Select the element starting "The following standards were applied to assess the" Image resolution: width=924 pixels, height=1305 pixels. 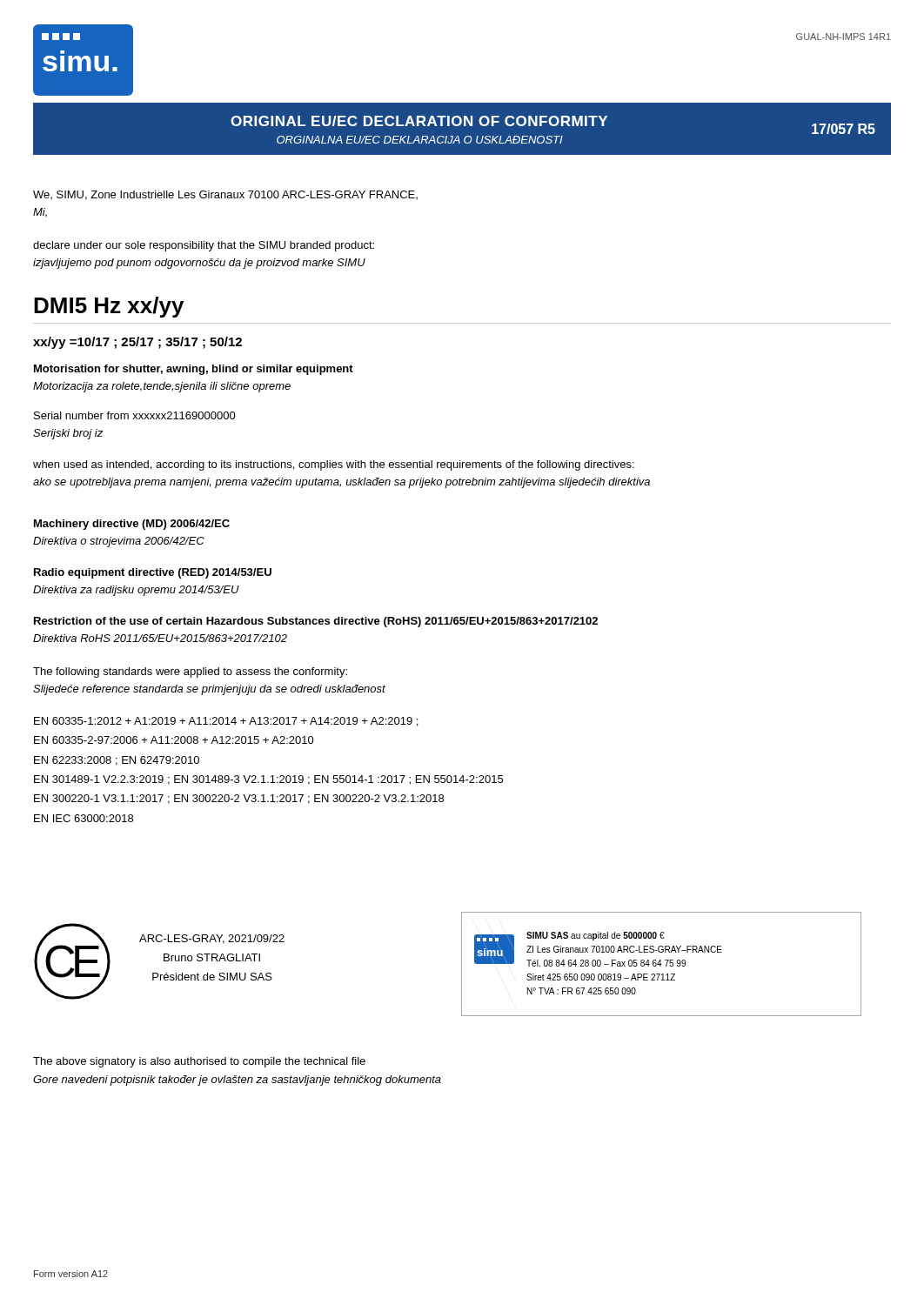coord(209,680)
